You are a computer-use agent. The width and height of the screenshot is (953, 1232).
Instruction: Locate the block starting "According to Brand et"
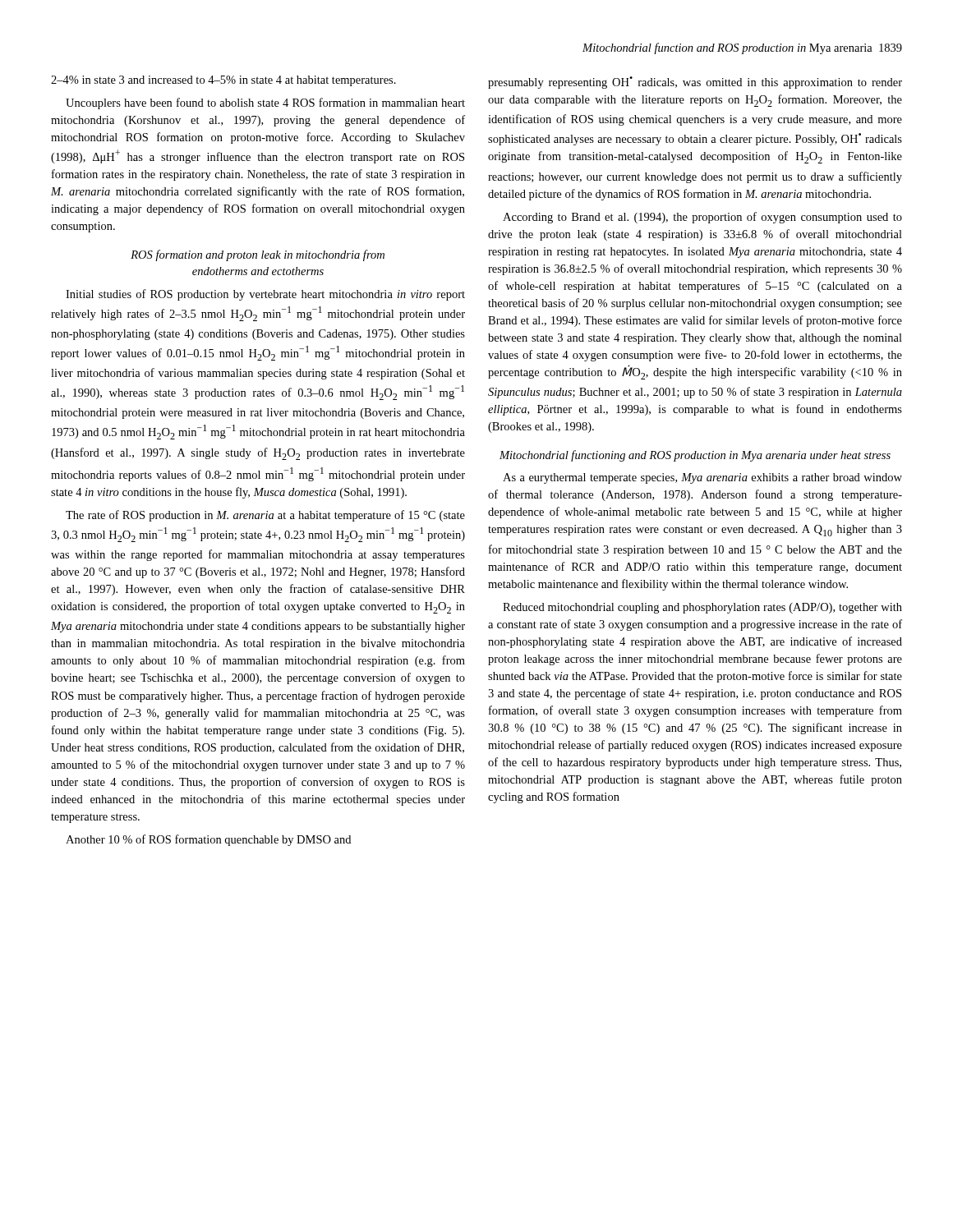695,322
